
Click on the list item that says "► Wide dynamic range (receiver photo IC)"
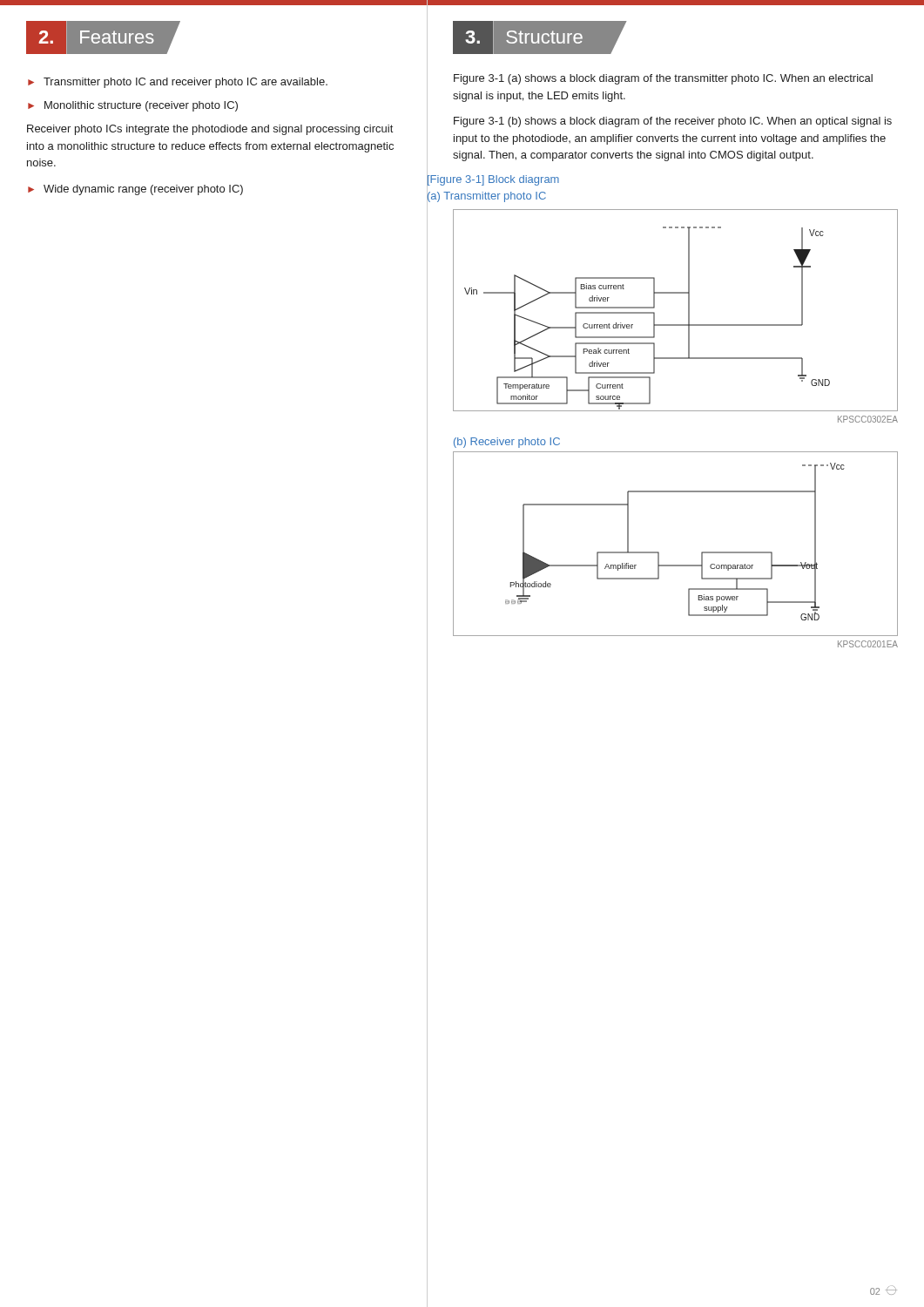[x=135, y=188]
